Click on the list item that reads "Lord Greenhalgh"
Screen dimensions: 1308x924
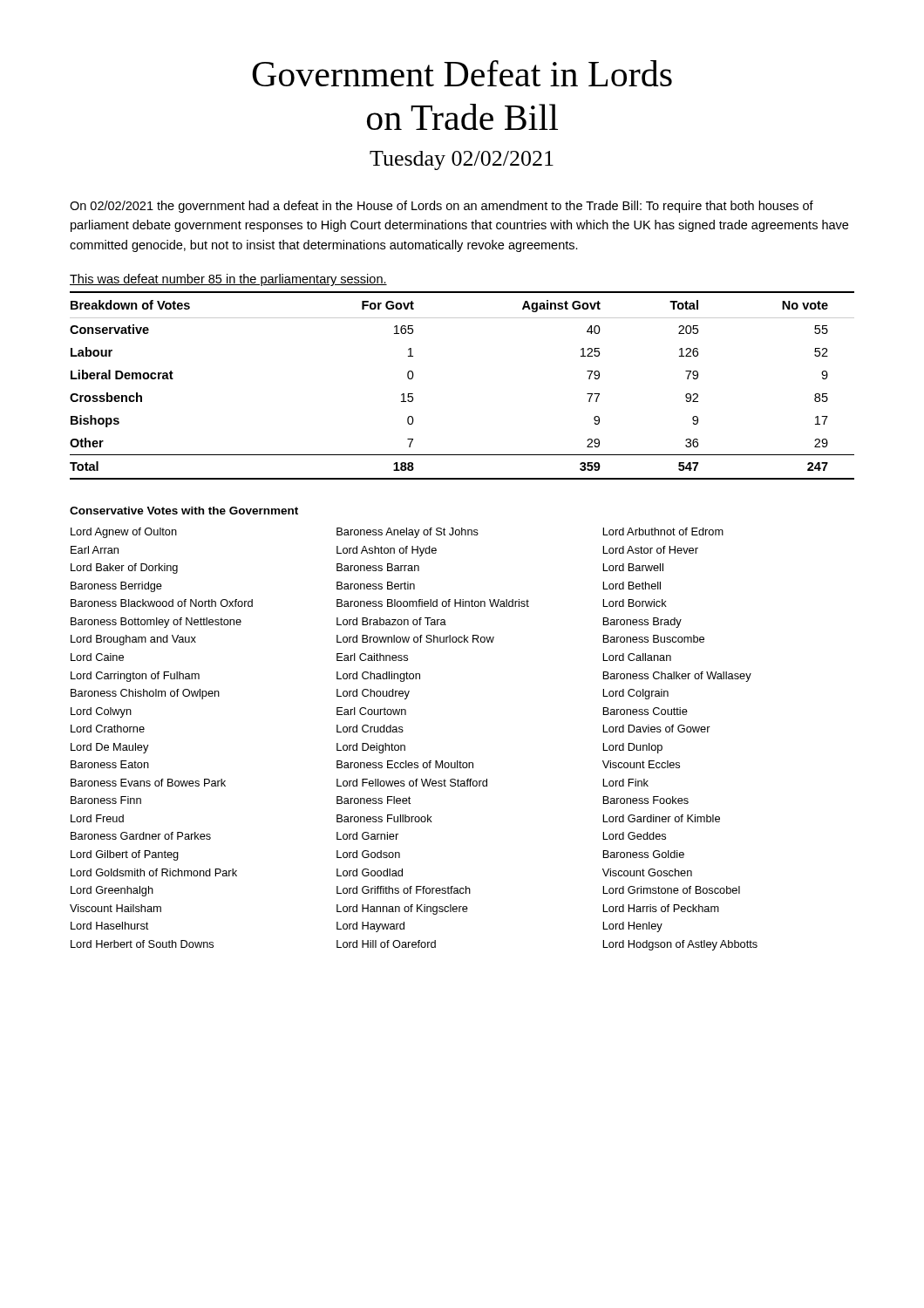click(112, 890)
